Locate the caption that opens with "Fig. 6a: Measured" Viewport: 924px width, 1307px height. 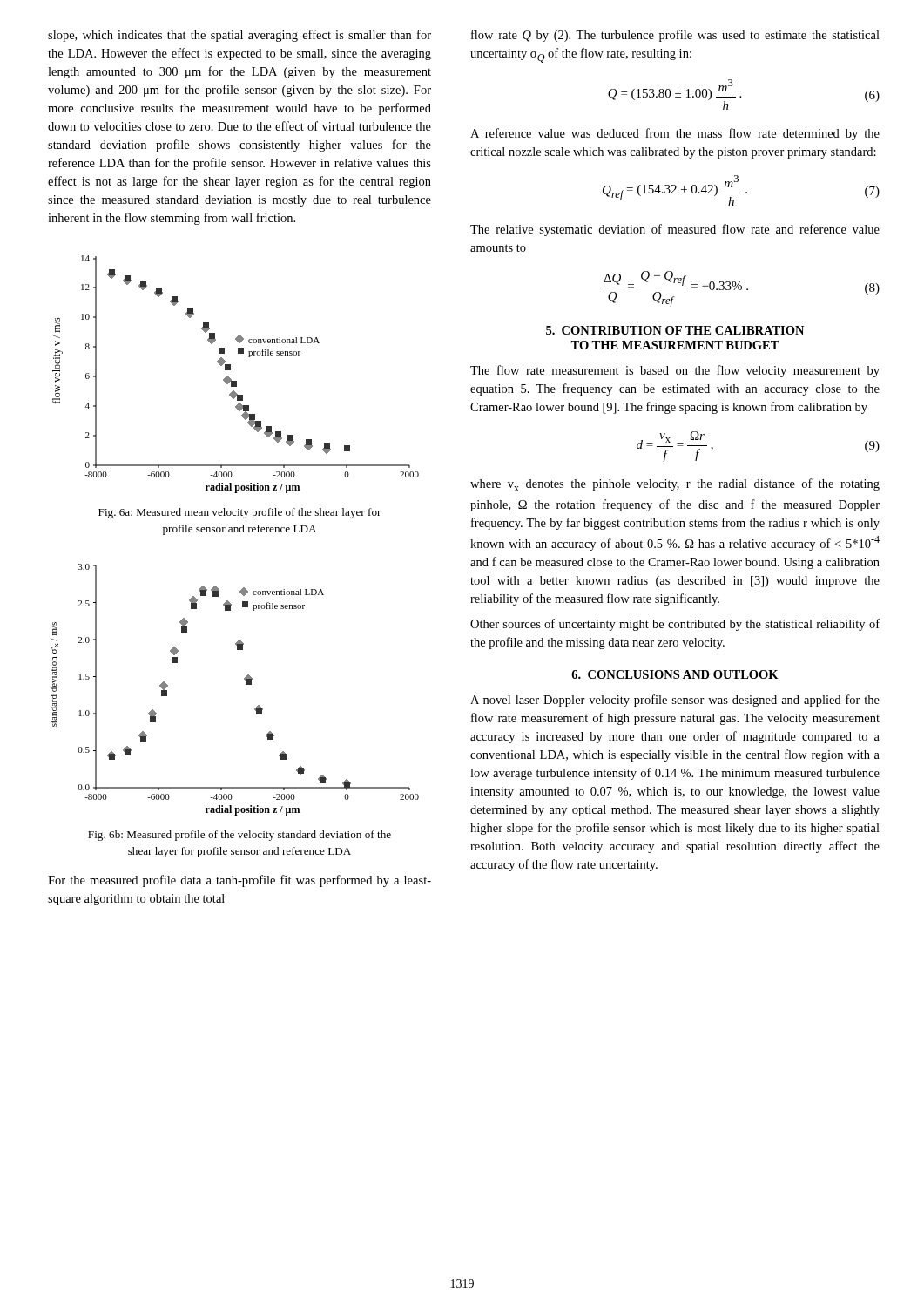click(x=240, y=520)
